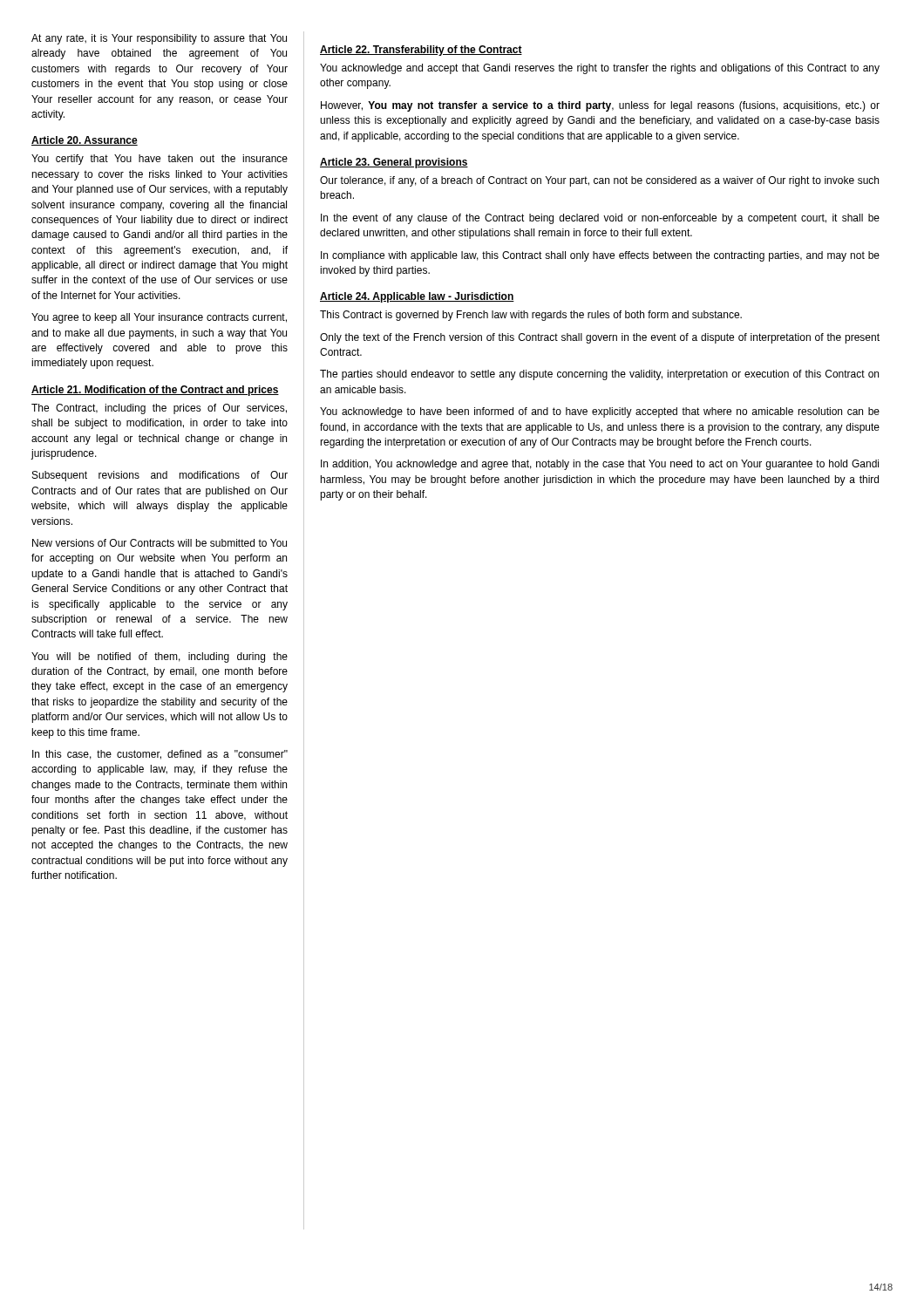Select the text block starting "Article 23. General provisions"
Viewport: 924px width, 1308px height.
tap(394, 162)
